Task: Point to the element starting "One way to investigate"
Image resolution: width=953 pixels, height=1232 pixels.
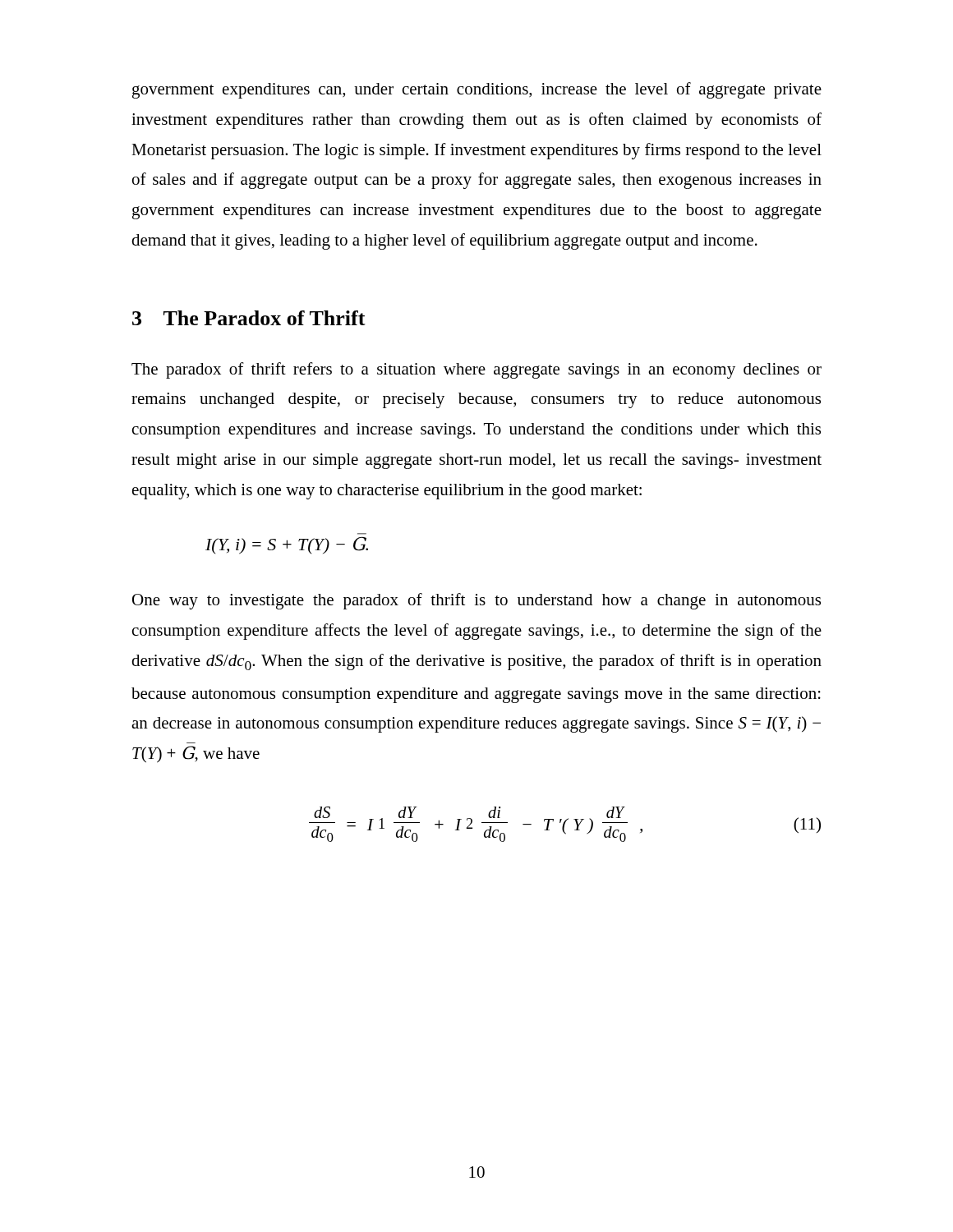Action: [x=476, y=676]
